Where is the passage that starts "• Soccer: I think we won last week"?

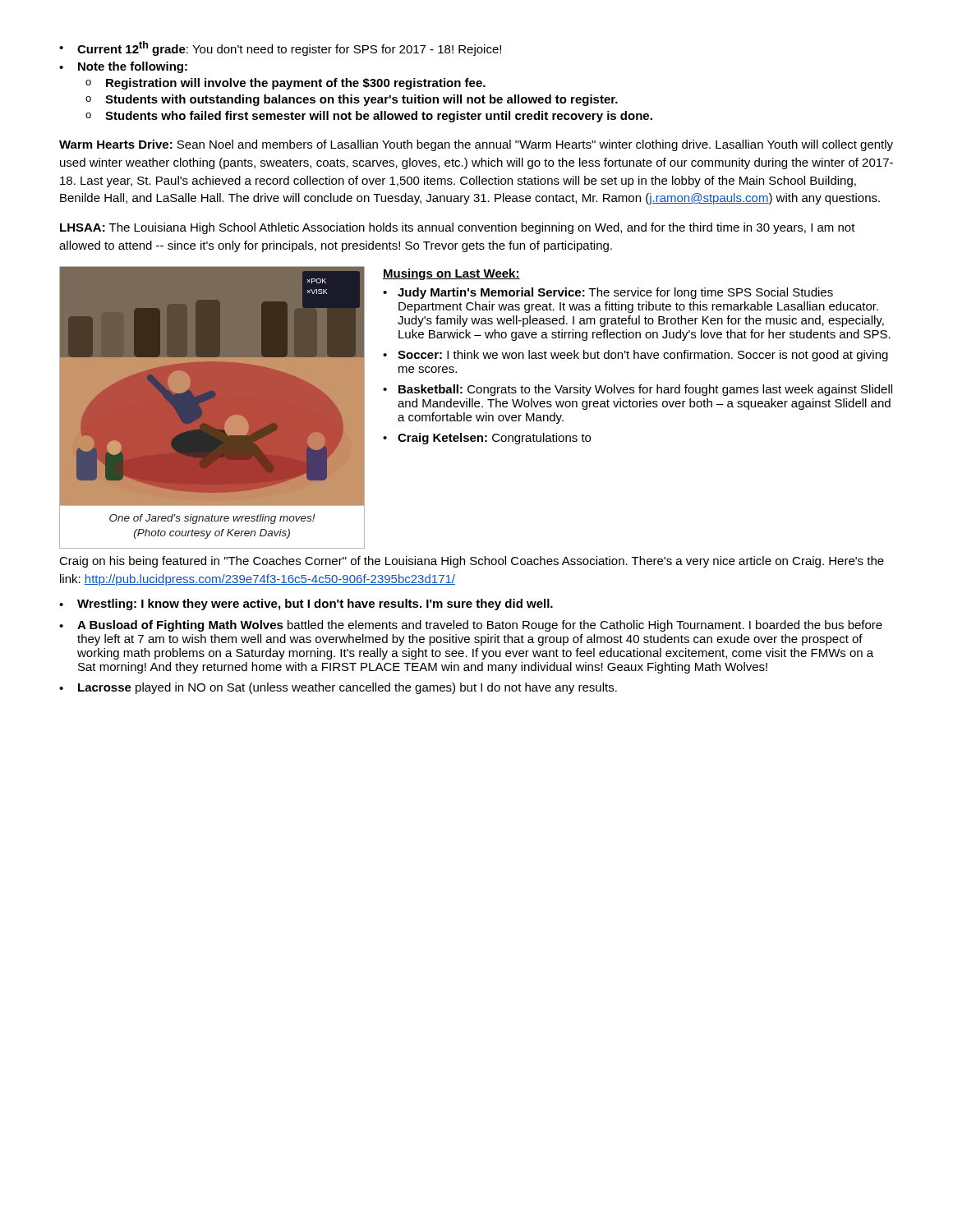coord(638,361)
